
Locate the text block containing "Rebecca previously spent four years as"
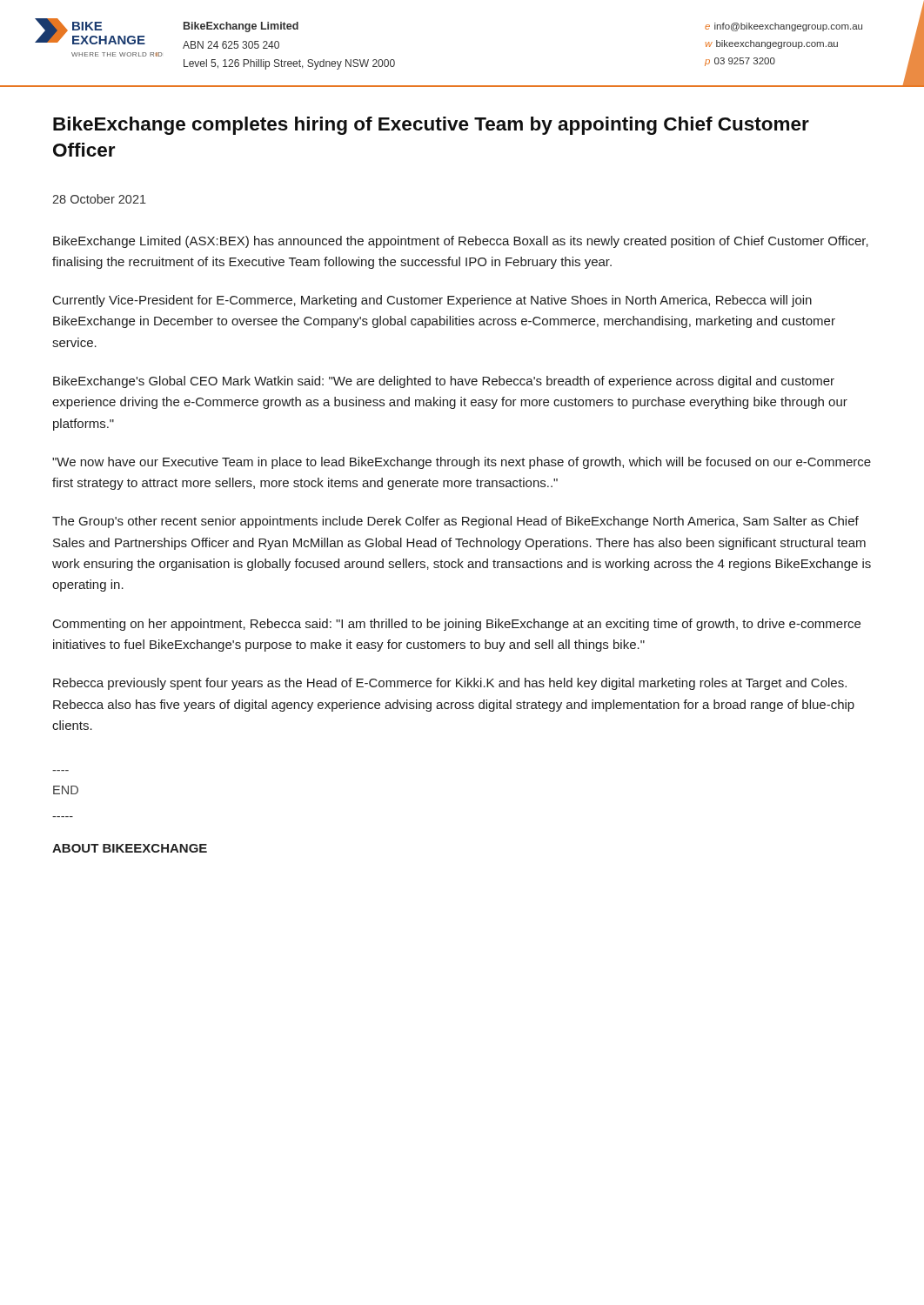point(453,704)
